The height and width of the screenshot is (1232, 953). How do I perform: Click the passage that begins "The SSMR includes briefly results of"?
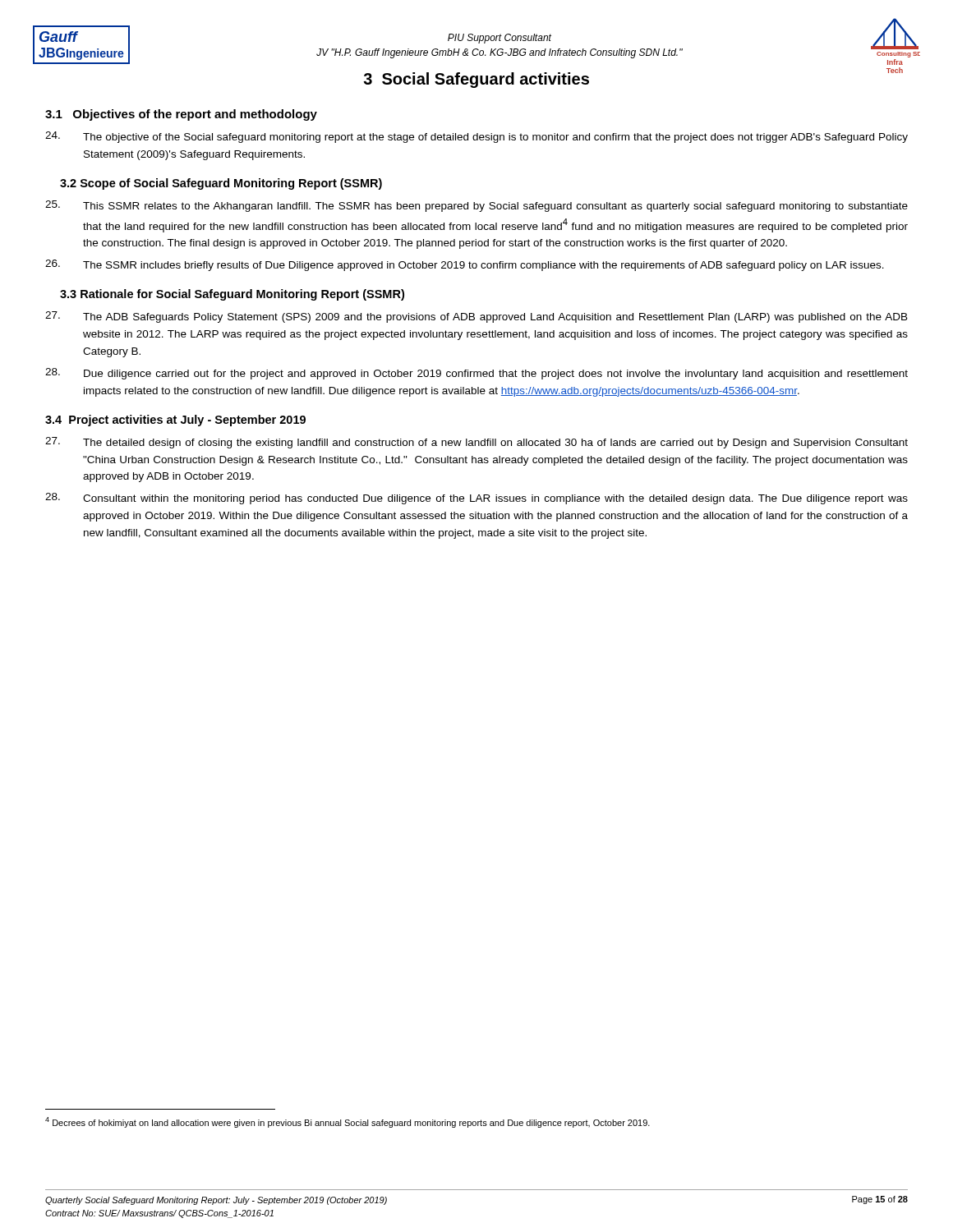coord(476,266)
